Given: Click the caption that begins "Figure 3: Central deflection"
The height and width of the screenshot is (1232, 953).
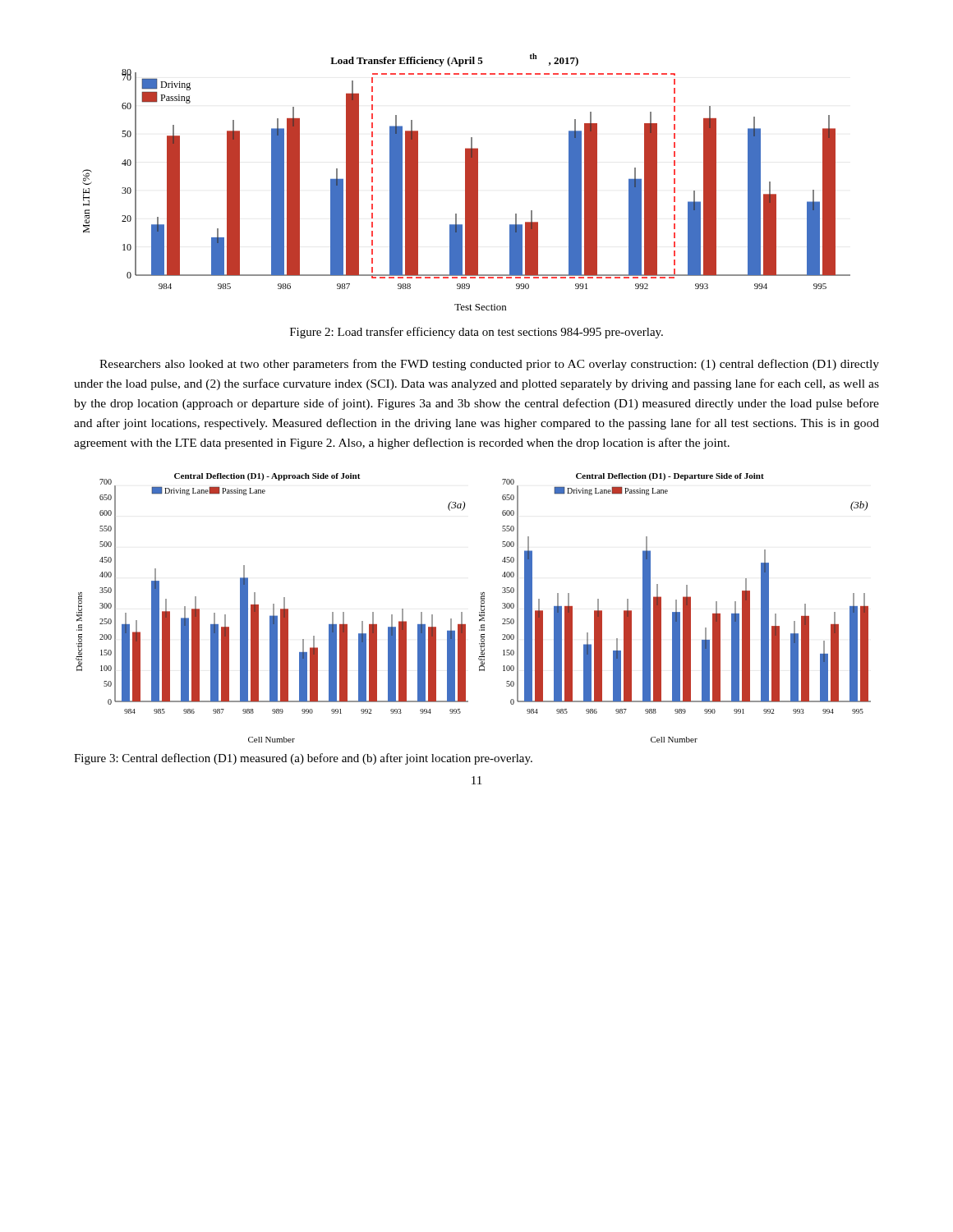Looking at the screenshot, I should (x=303, y=758).
